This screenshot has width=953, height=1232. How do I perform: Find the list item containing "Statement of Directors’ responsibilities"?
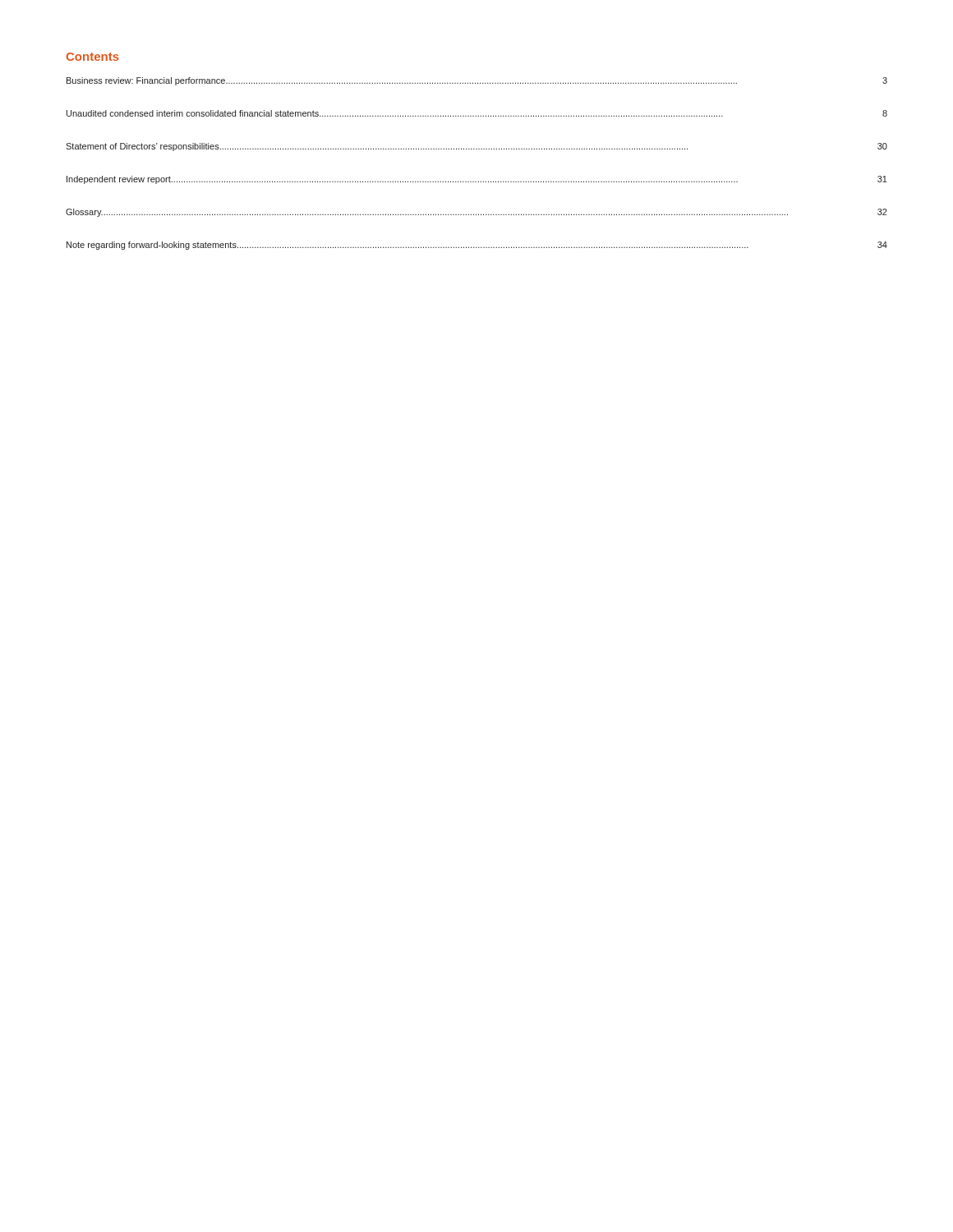coord(377,146)
